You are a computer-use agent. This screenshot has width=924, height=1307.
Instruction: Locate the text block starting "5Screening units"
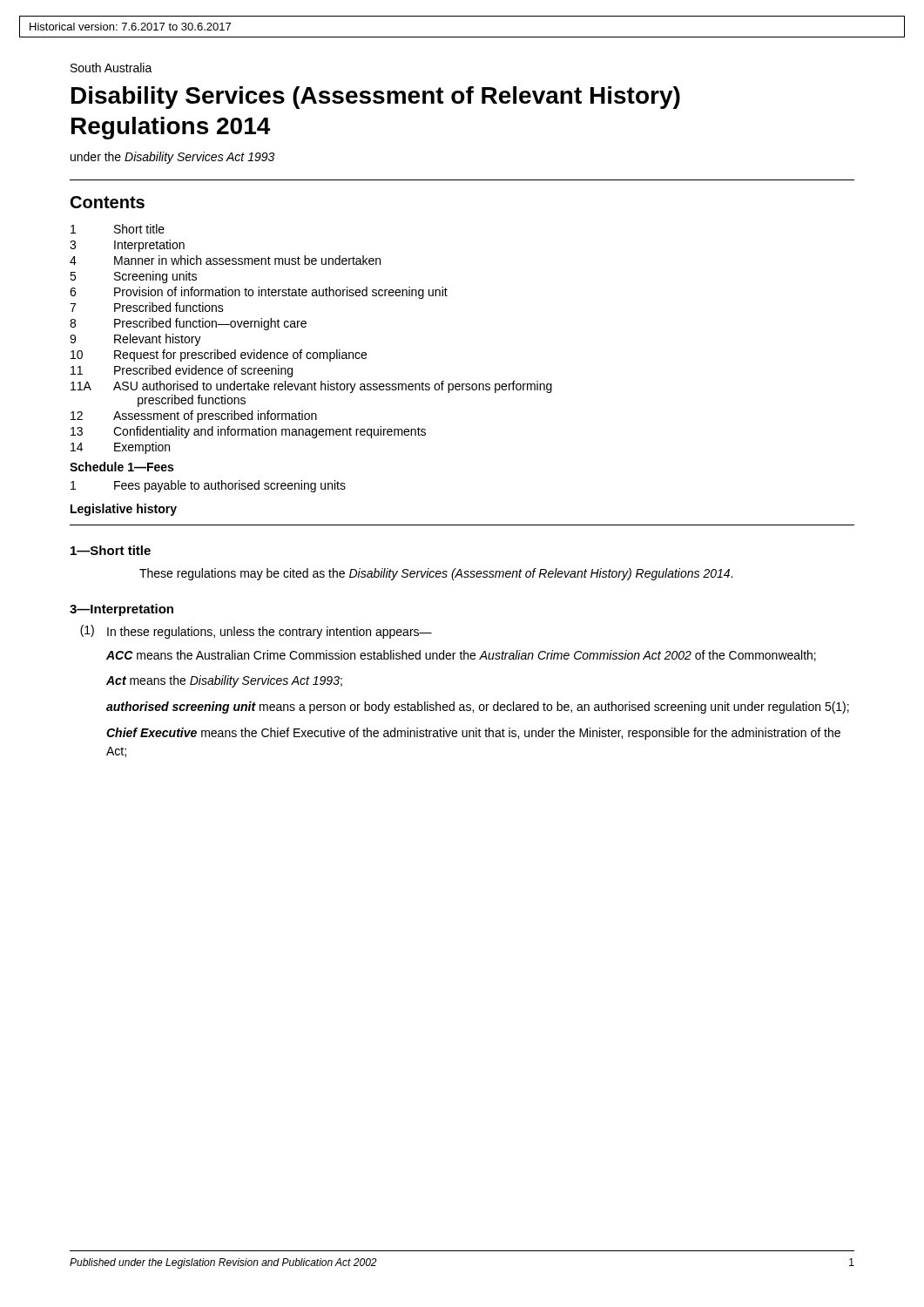point(133,277)
